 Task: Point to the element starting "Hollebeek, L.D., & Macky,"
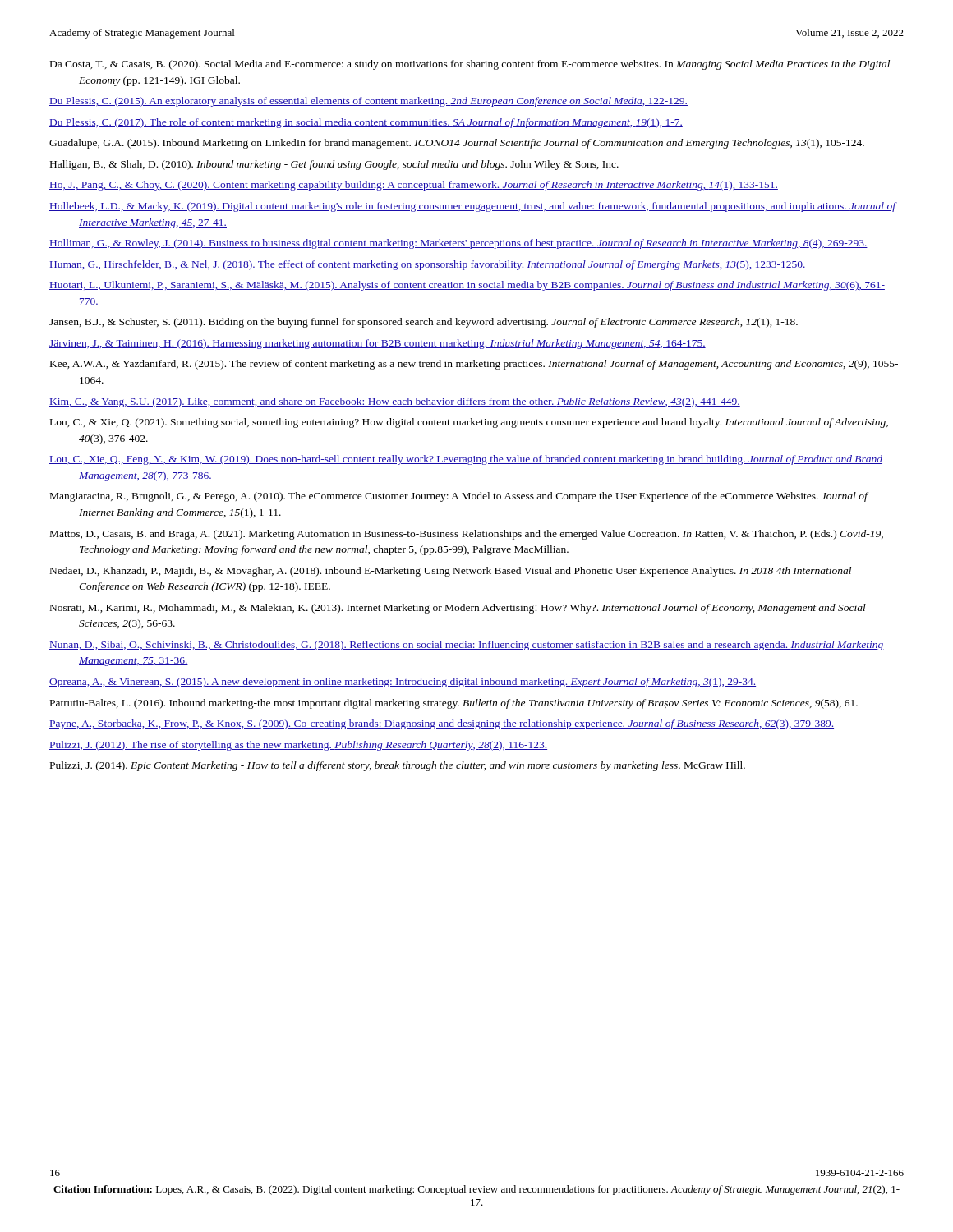pyautogui.click(x=472, y=214)
